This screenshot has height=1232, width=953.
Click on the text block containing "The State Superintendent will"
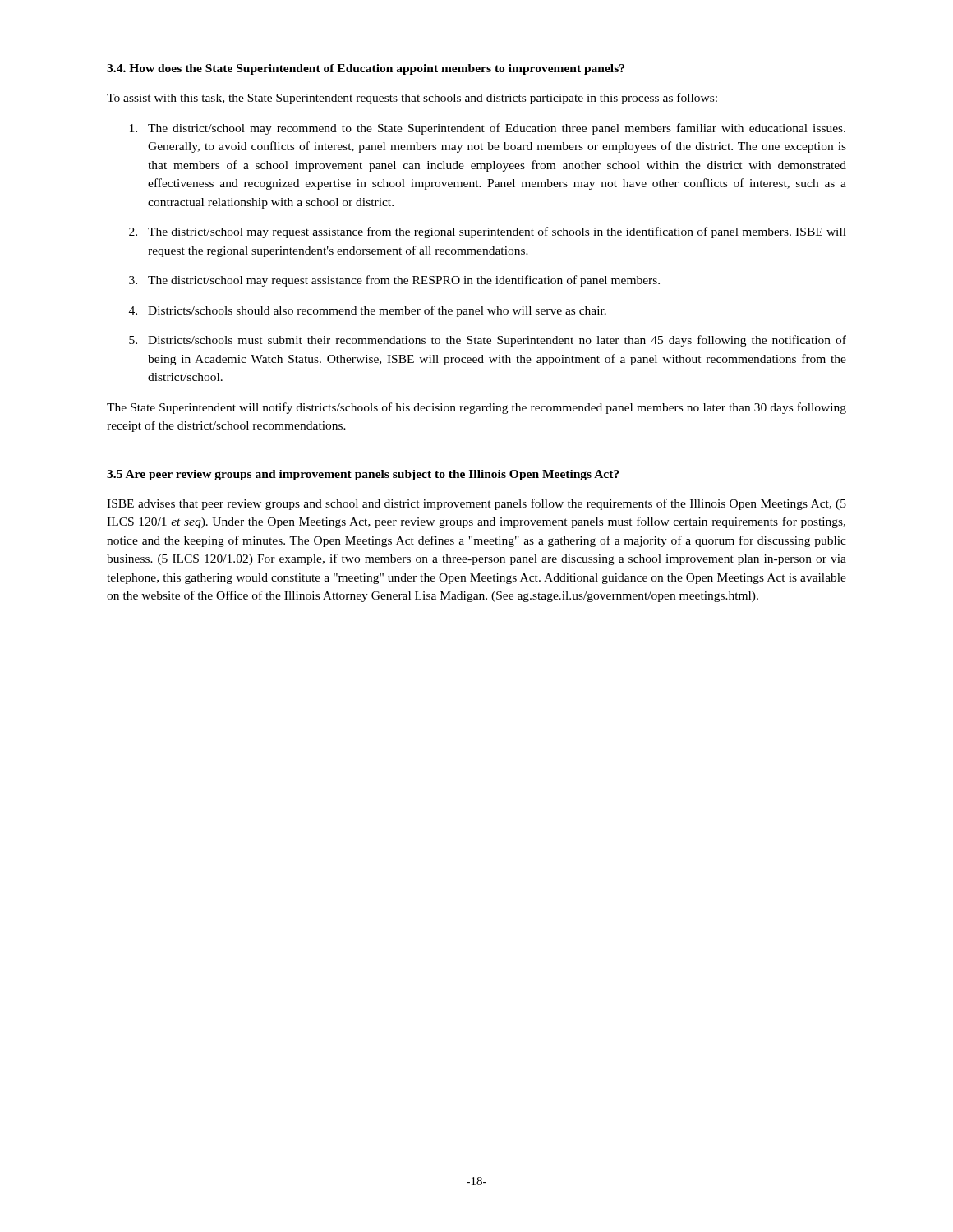(476, 416)
